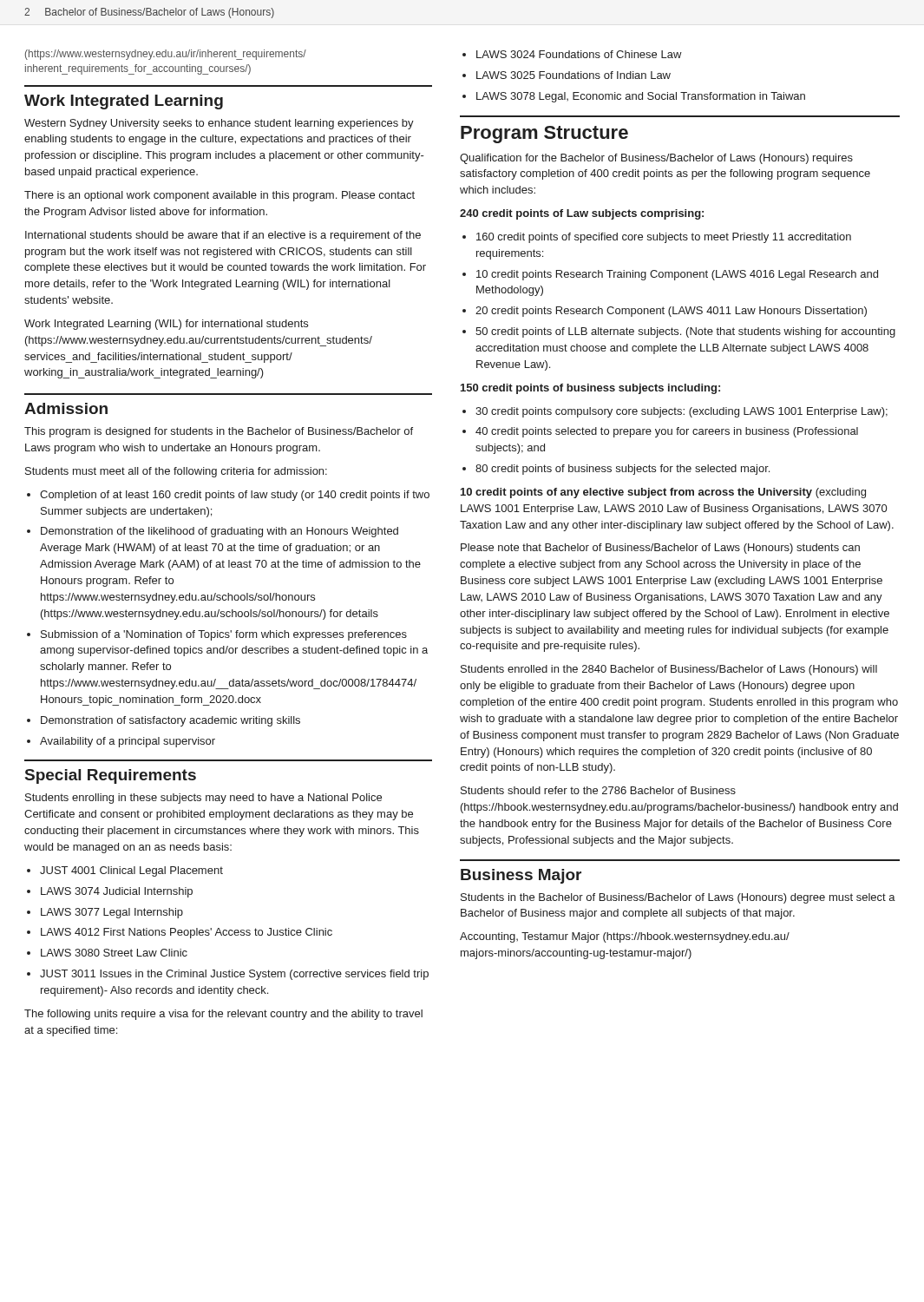This screenshot has width=924, height=1302.
Task: Point to "Demonstration of satisfactory academic writing skills"
Action: (x=170, y=720)
